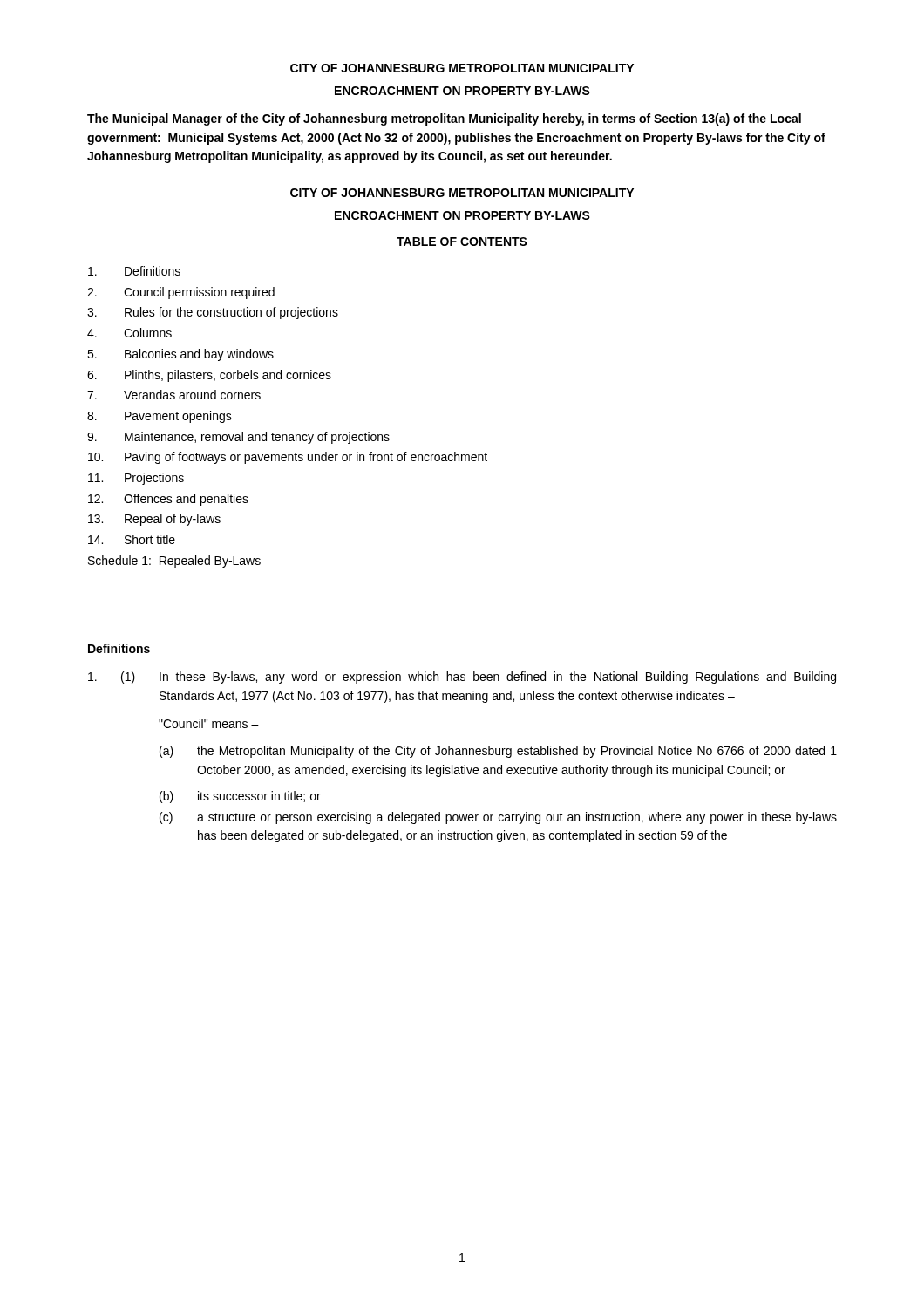
Task: Navigate to the element starting "8.Pavement openings"
Action: pyautogui.click(x=159, y=417)
